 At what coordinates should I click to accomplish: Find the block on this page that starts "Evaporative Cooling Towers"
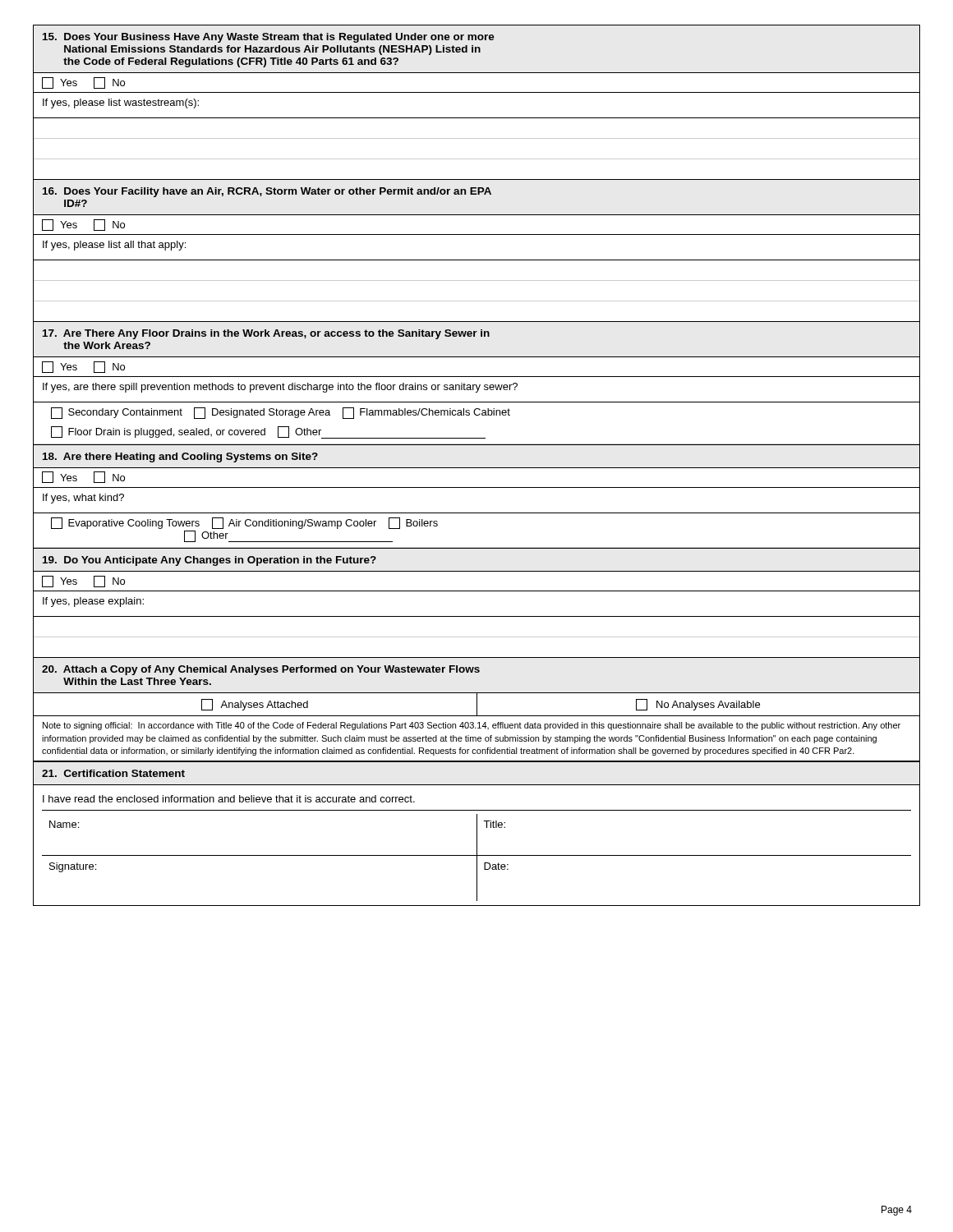pos(240,529)
